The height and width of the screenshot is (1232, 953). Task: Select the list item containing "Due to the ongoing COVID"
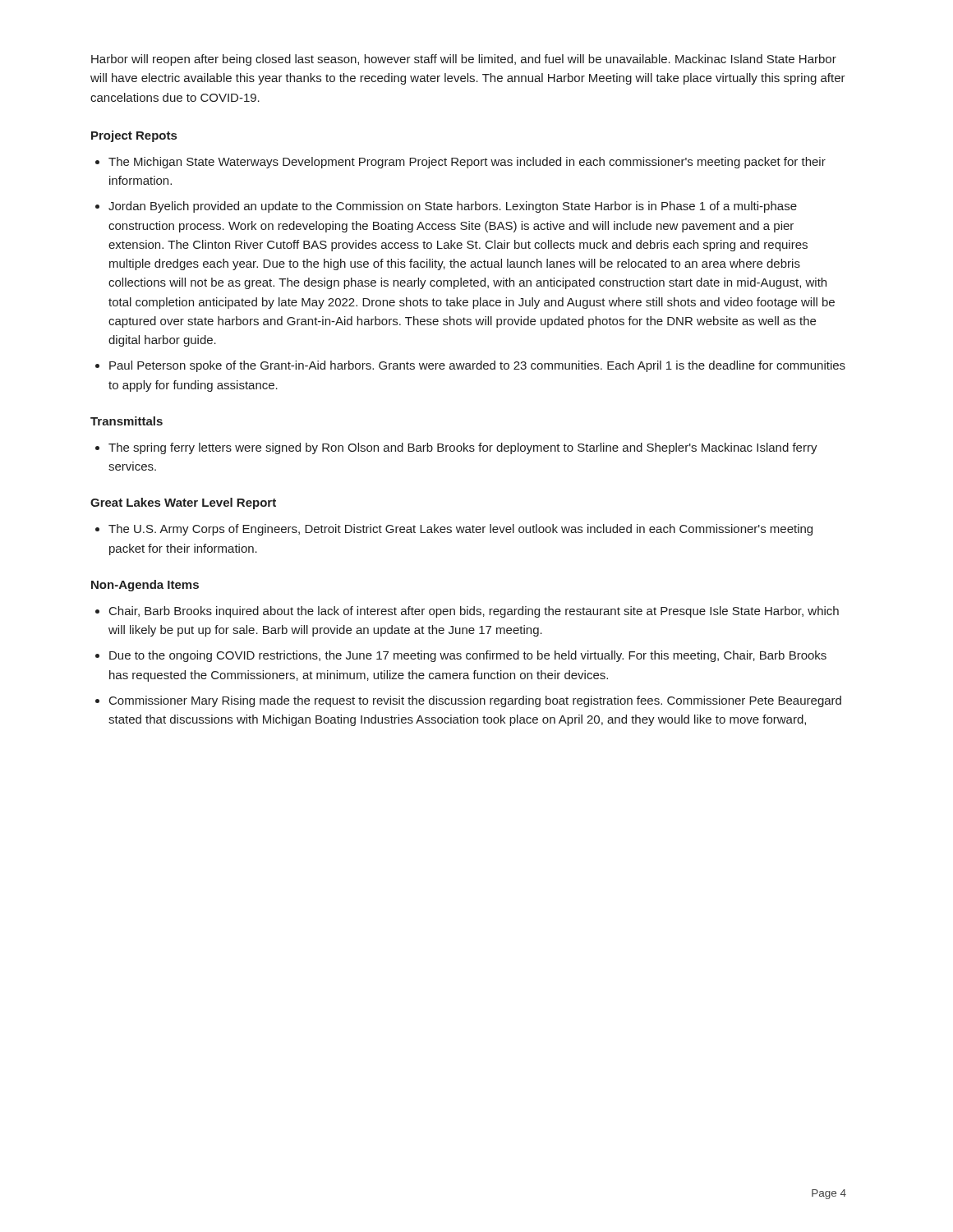[468, 665]
